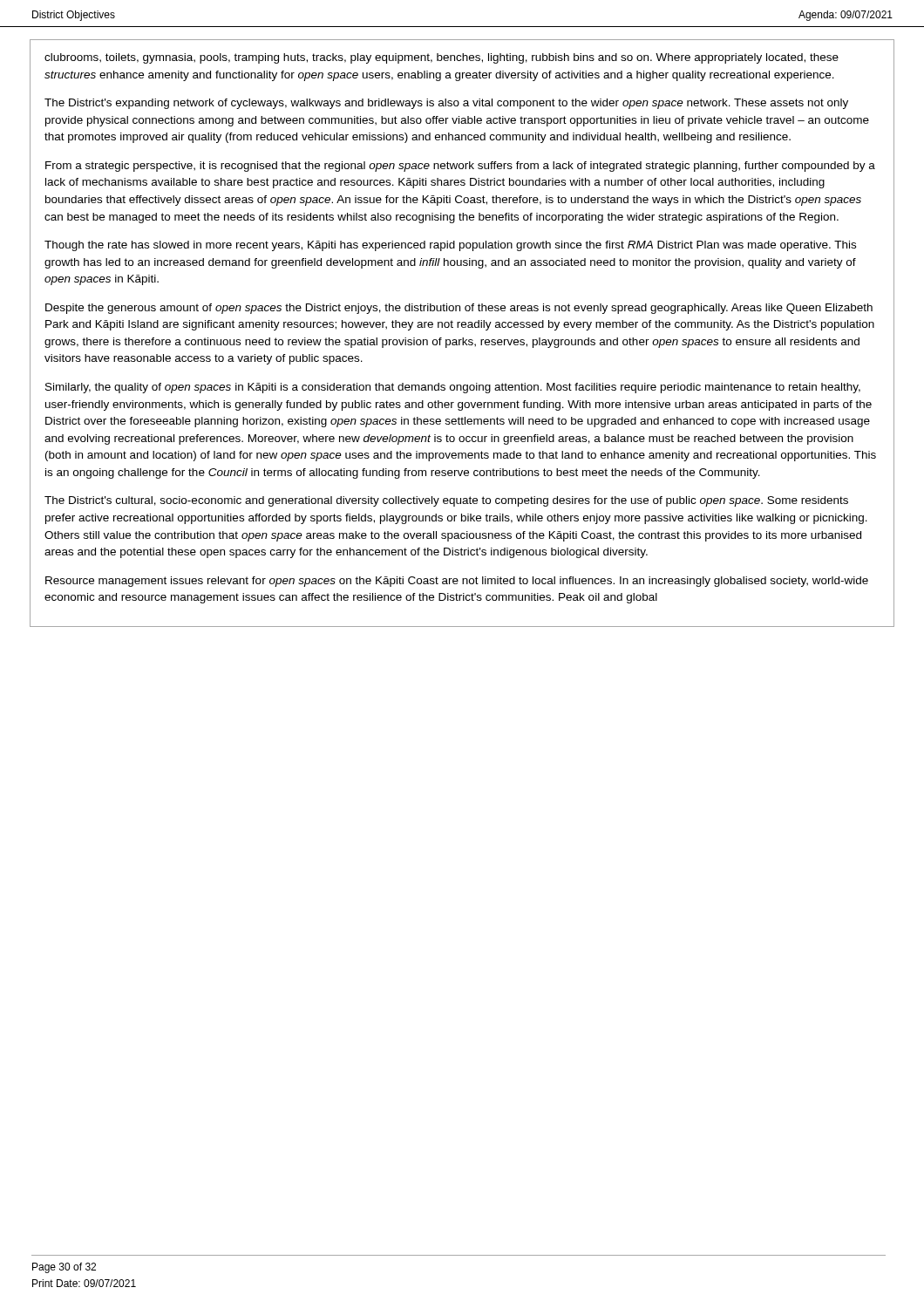
Task: Select the block starting "Resource management issues"
Action: pos(456,589)
